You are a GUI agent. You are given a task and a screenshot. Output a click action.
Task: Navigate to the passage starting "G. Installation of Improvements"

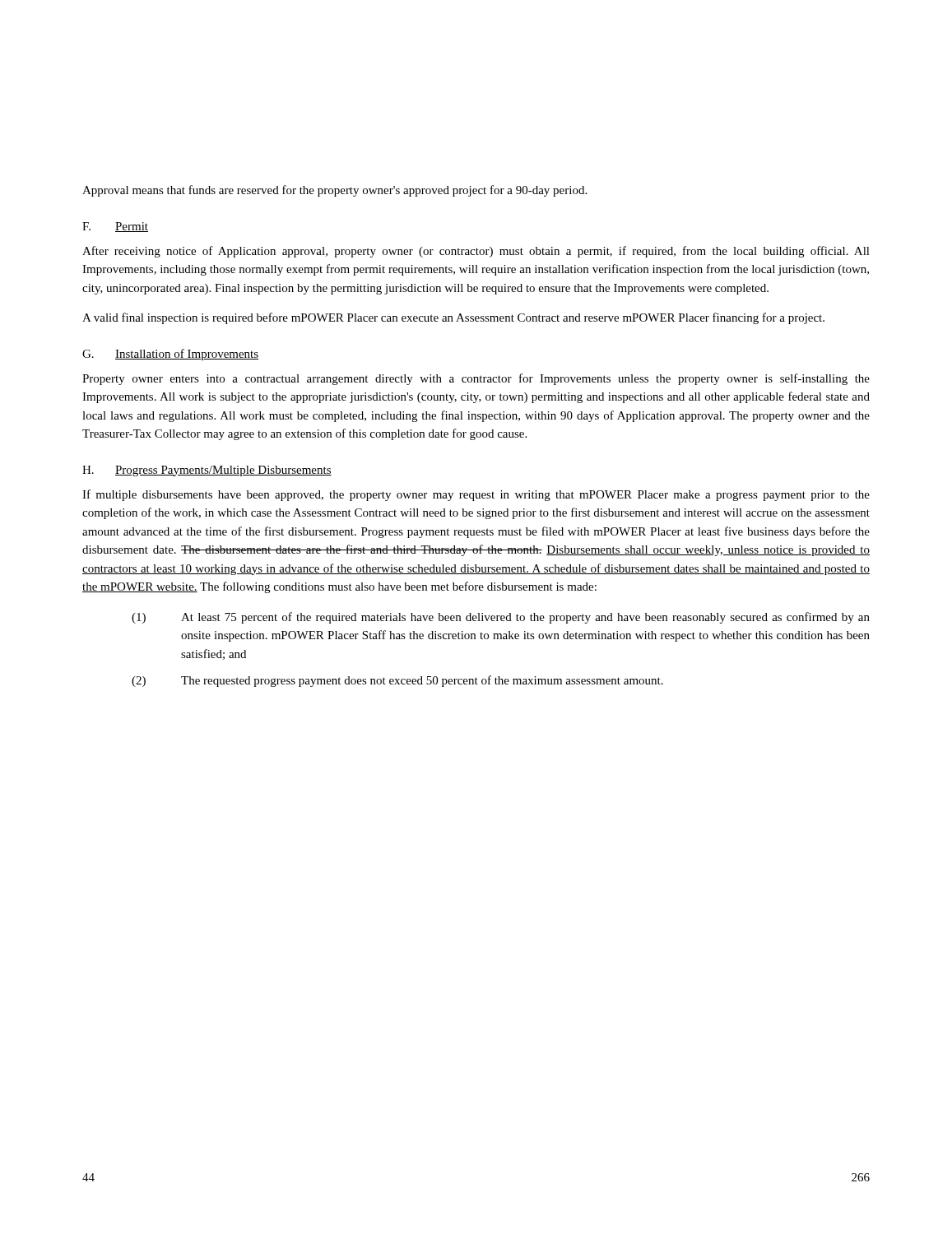point(170,354)
